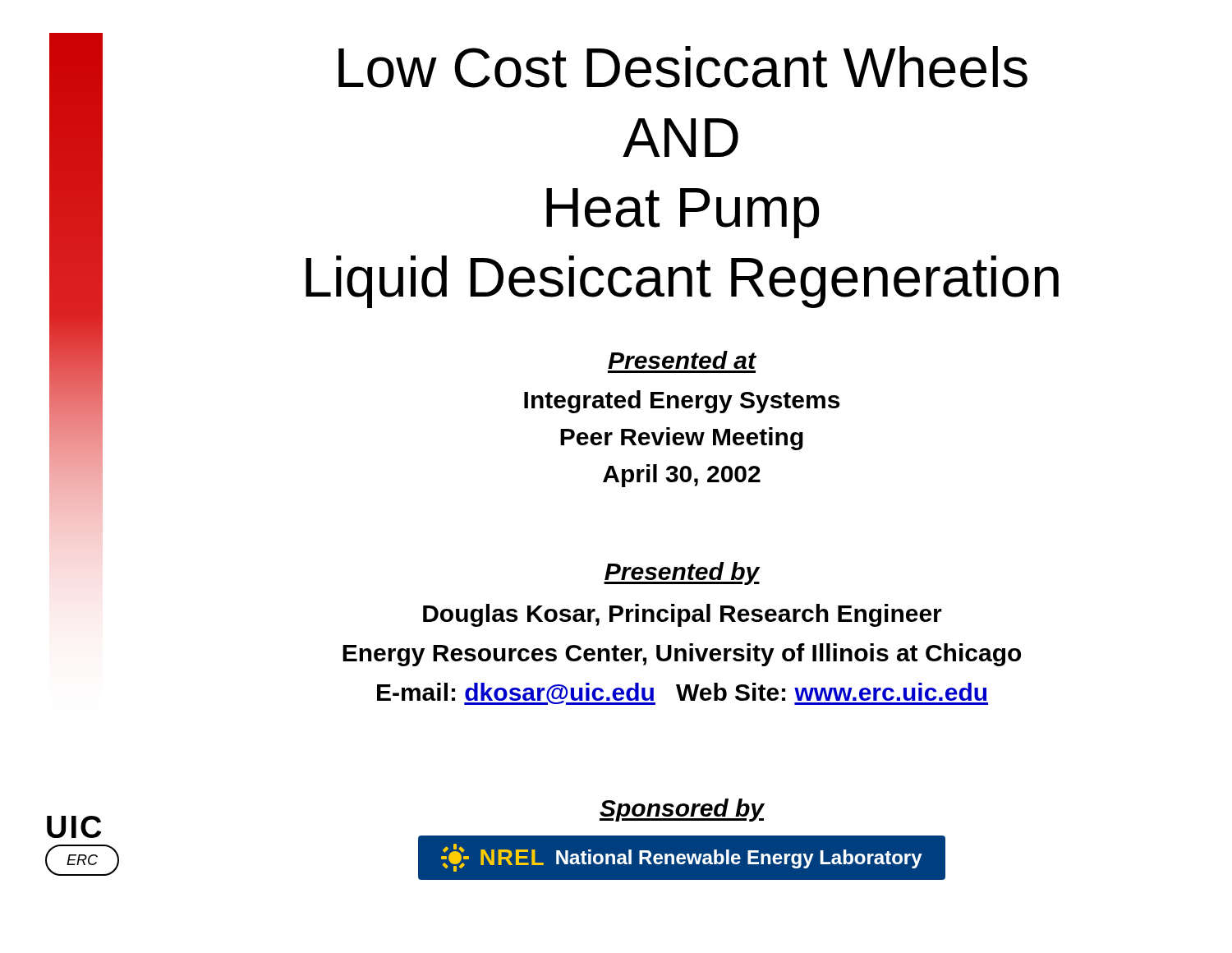
Task: Click on the logo
Action: point(82,845)
